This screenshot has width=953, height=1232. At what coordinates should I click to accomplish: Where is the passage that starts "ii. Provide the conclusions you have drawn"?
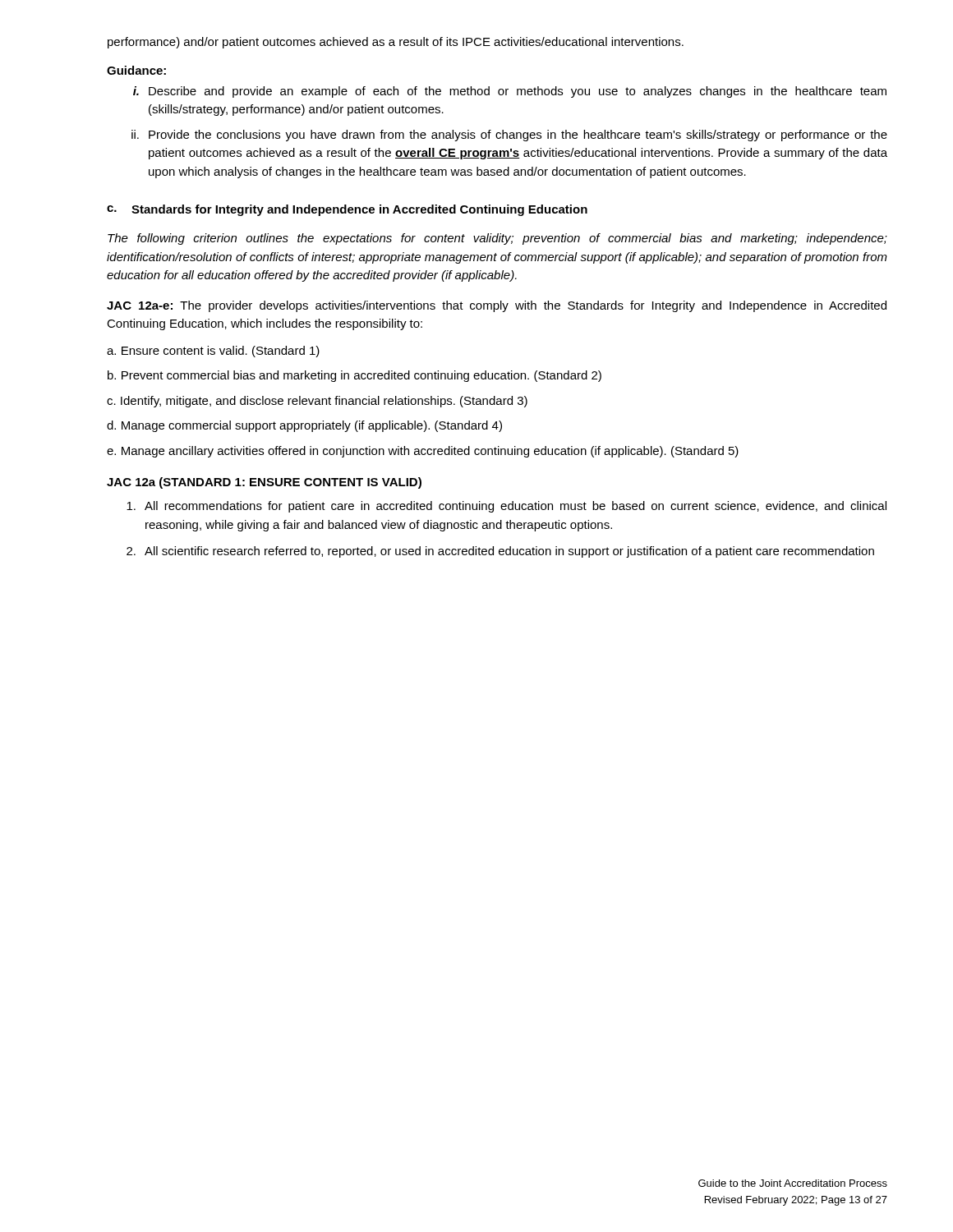[x=497, y=153]
